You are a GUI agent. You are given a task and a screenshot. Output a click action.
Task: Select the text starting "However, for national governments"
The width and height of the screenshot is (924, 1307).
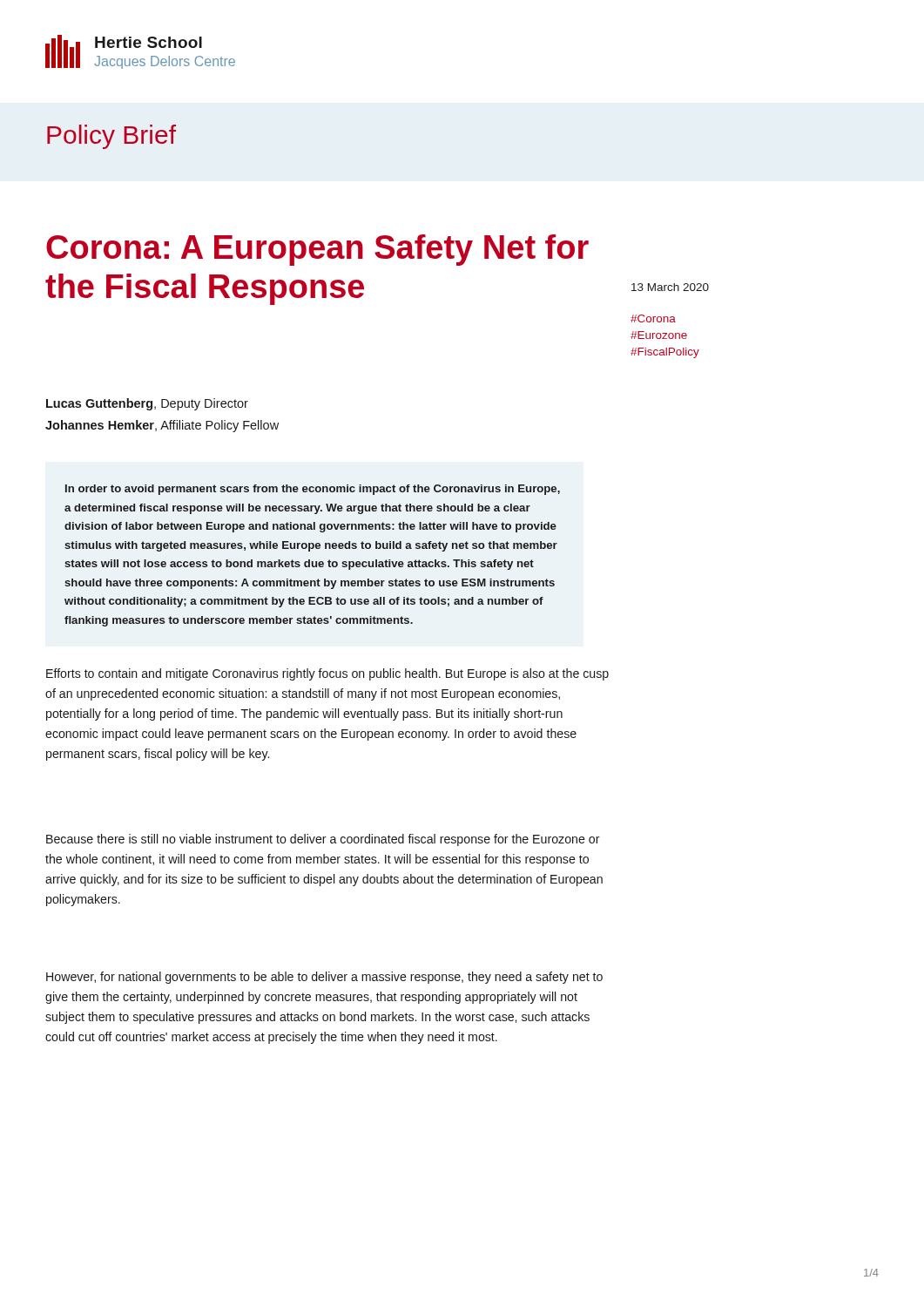[x=332, y=1007]
